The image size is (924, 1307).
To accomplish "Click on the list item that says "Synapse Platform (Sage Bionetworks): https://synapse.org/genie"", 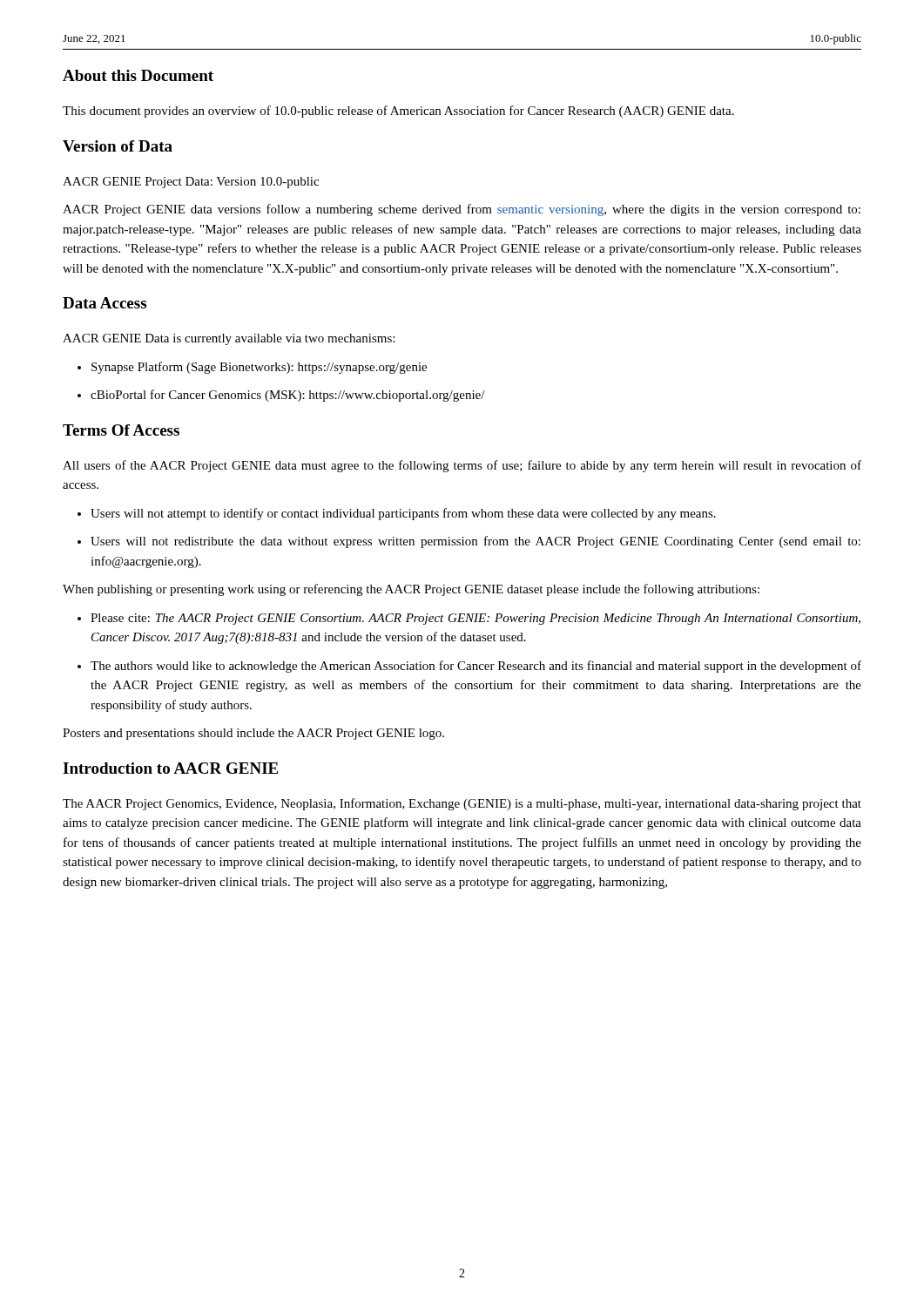I will pos(252,368).
